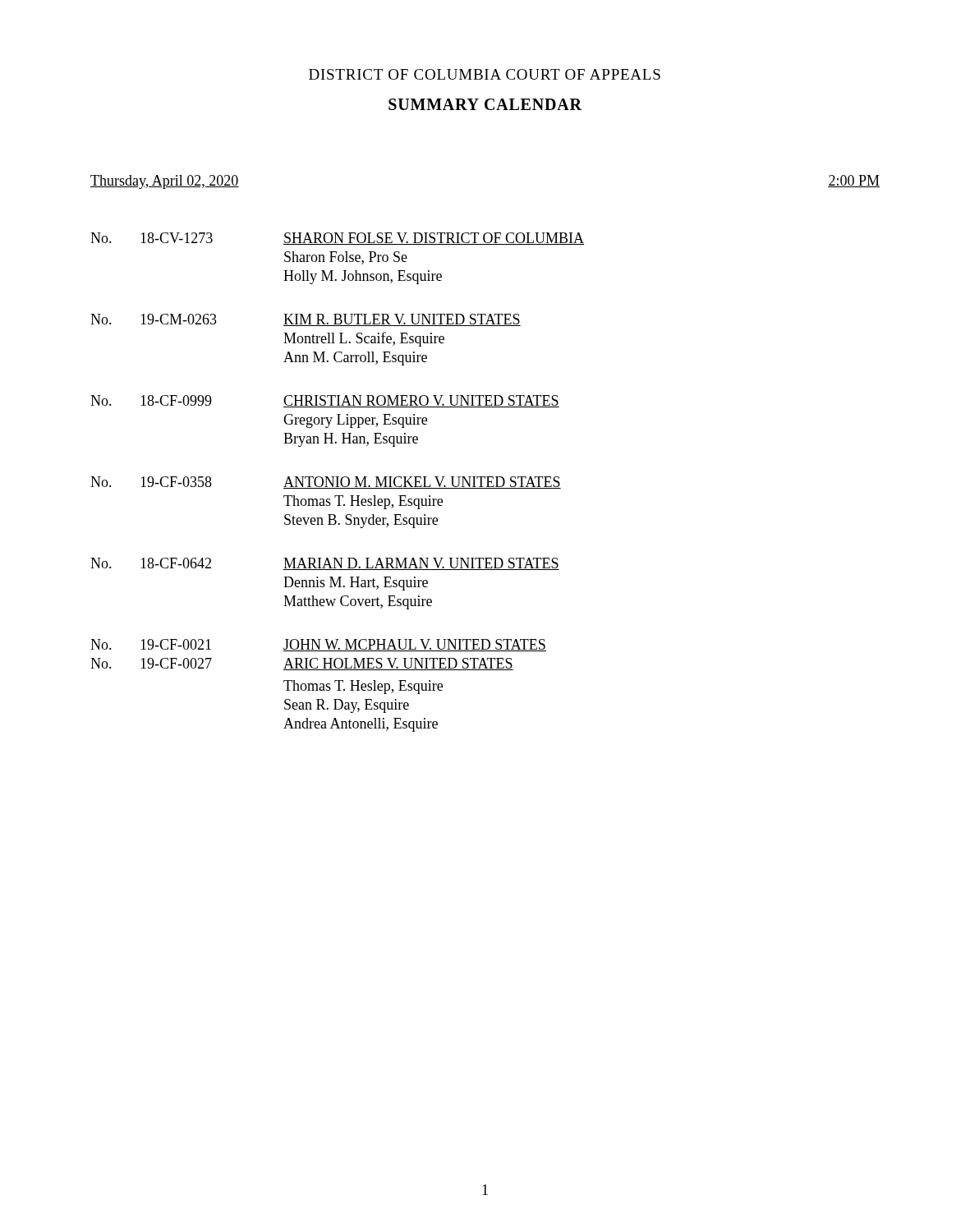Find "Thursday, April 02, 2020" on this page
The width and height of the screenshot is (970, 1232).
164,181
